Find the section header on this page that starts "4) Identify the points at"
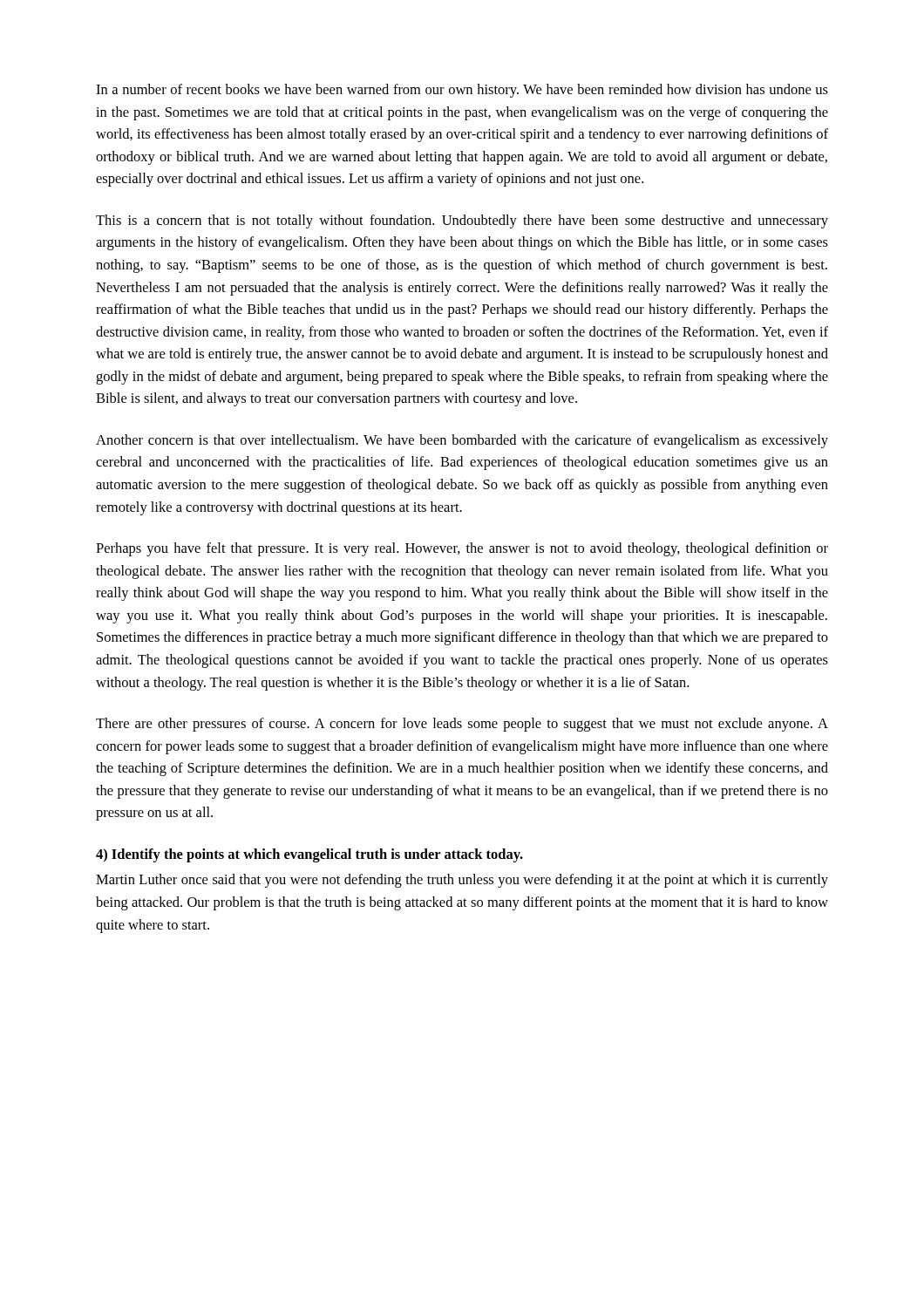The height and width of the screenshot is (1308, 924). tap(310, 854)
